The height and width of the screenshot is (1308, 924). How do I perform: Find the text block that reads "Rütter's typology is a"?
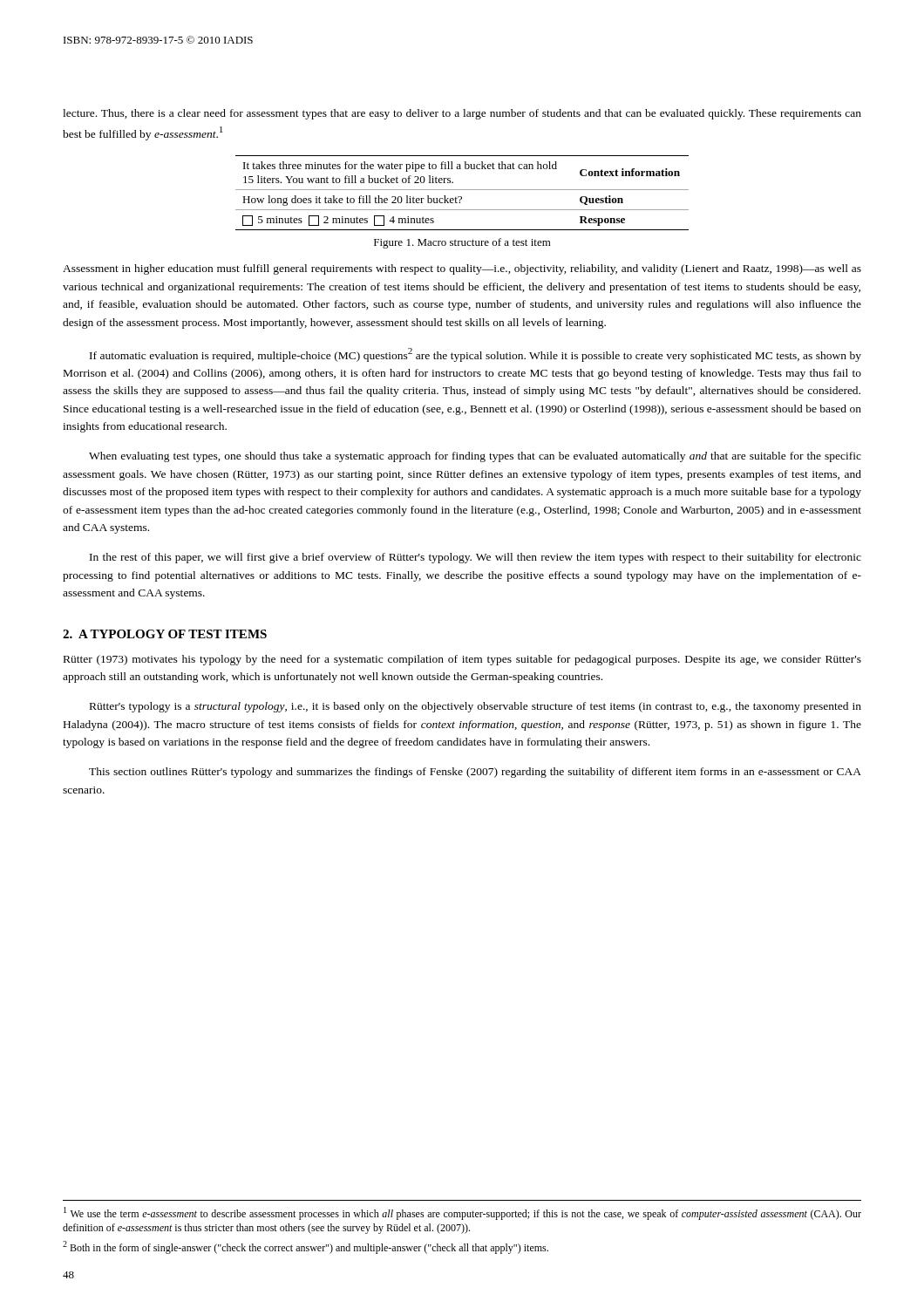coord(462,725)
